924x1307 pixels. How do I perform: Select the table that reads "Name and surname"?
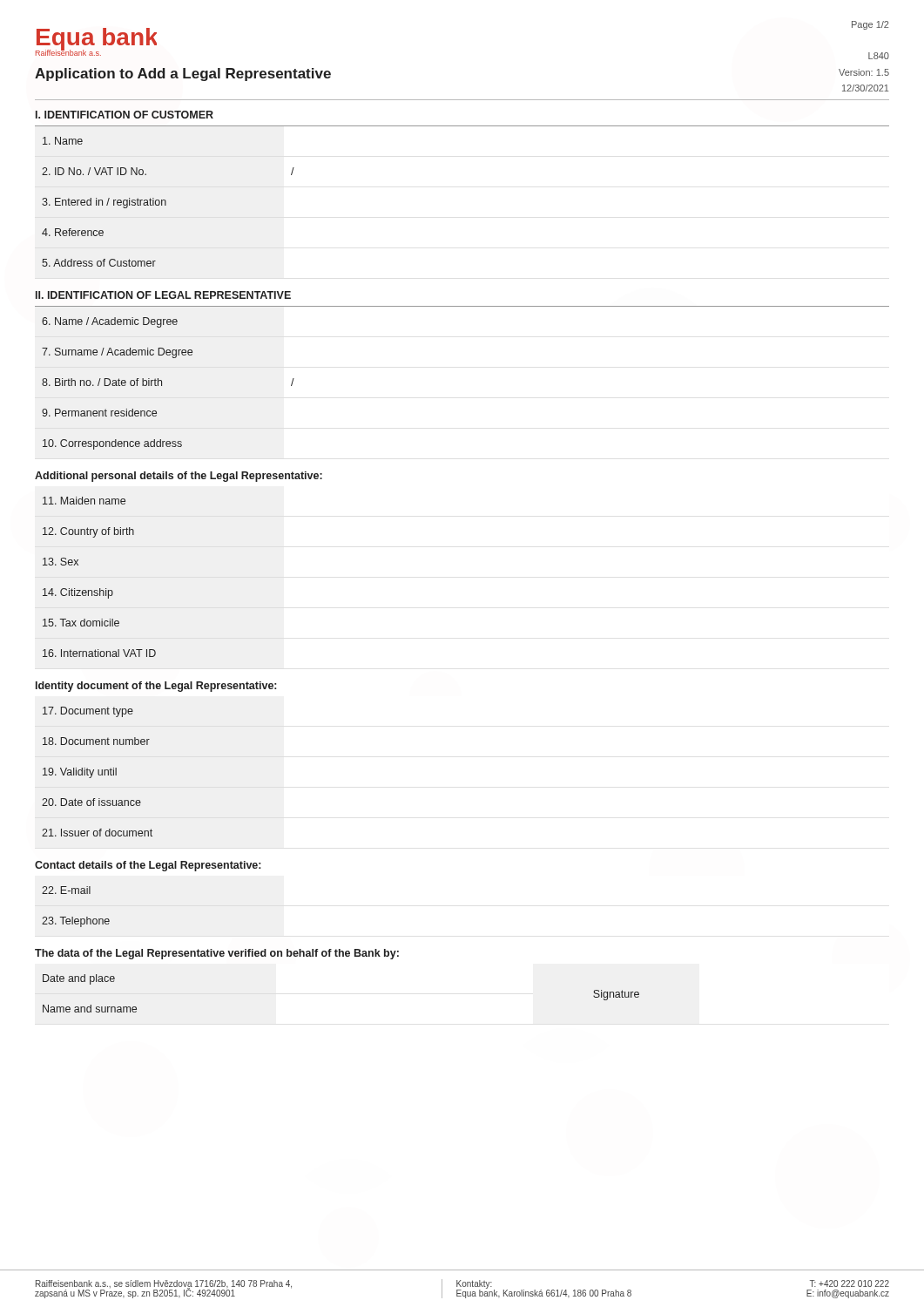(462, 994)
